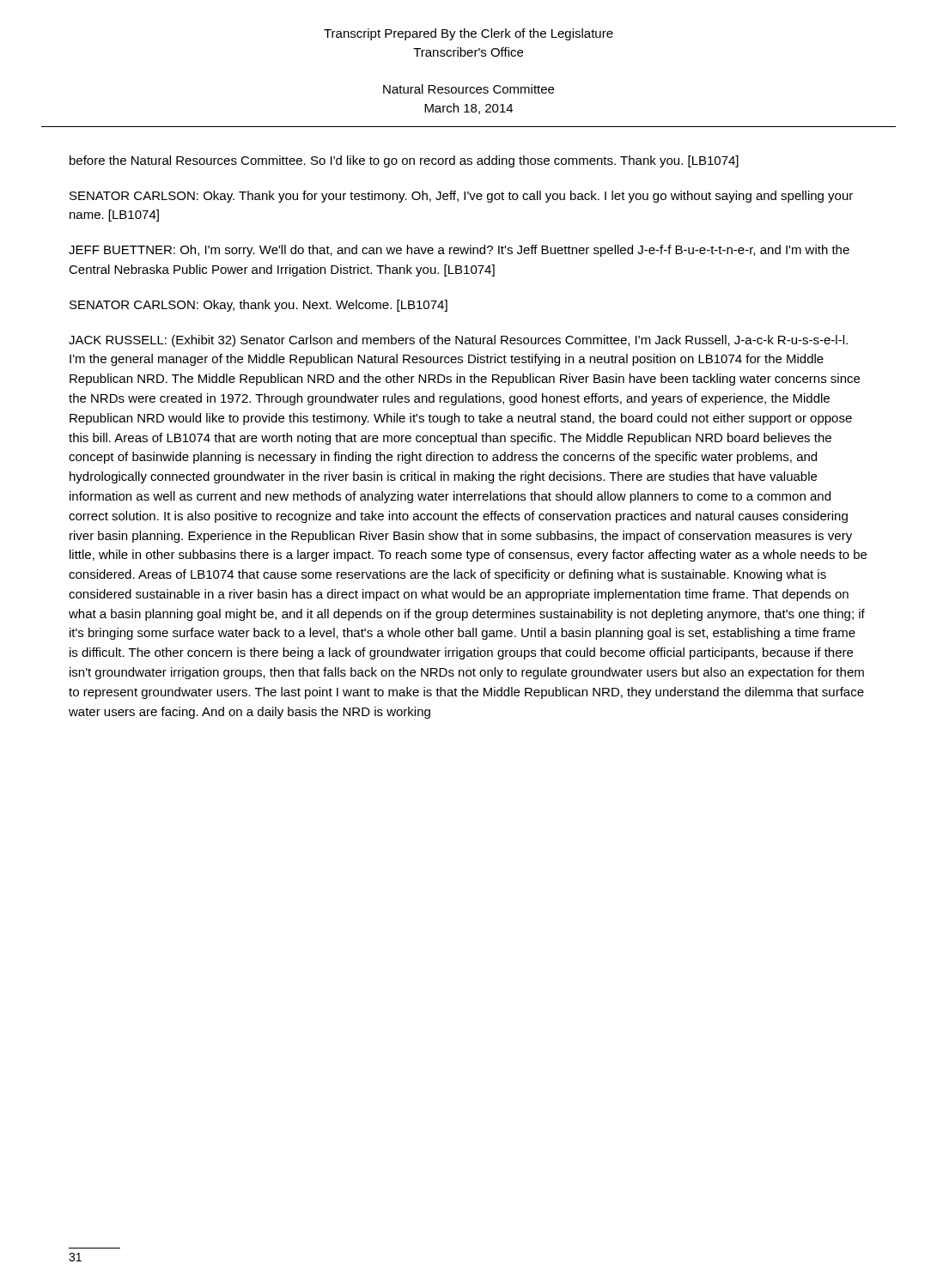The image size is (937, 1288).
Task: Click on the element starting "before the Natural Resources"
Action: 404,160
